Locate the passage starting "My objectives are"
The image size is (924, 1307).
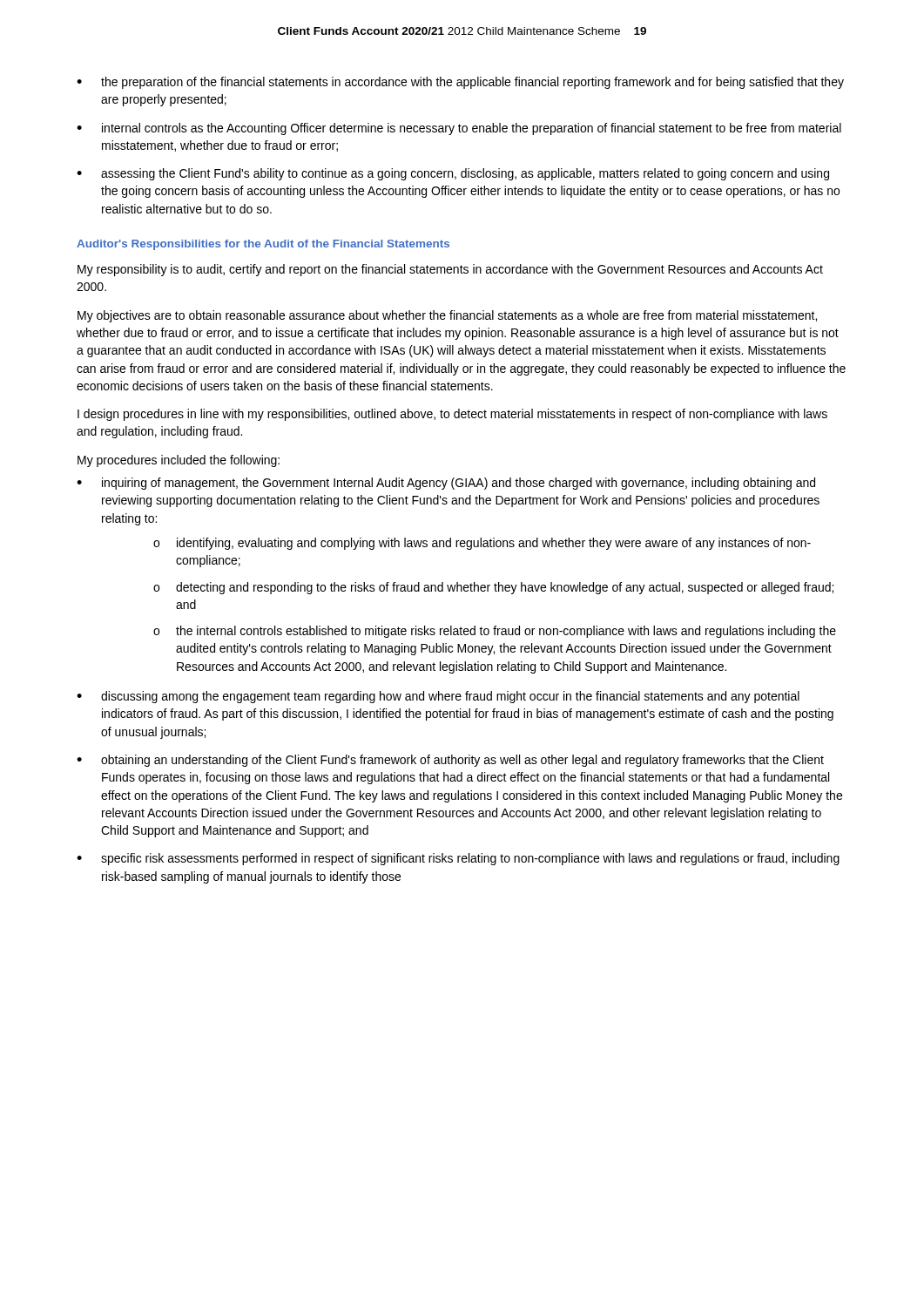[x=461, y=351]
